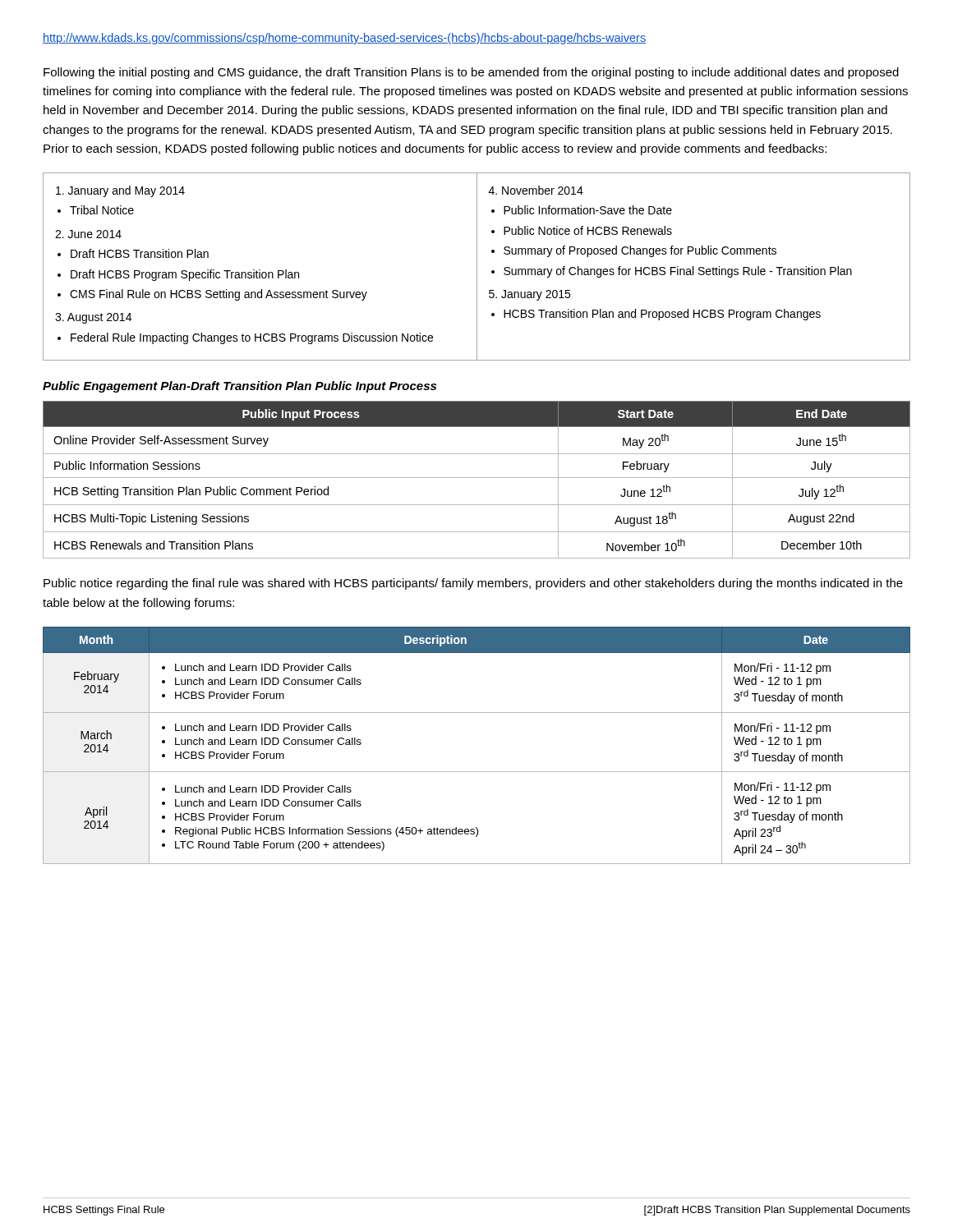953x1232 pixels.
Task: Navigate to the text block starting "Public notice regarding the"
Action: (473, 593)
